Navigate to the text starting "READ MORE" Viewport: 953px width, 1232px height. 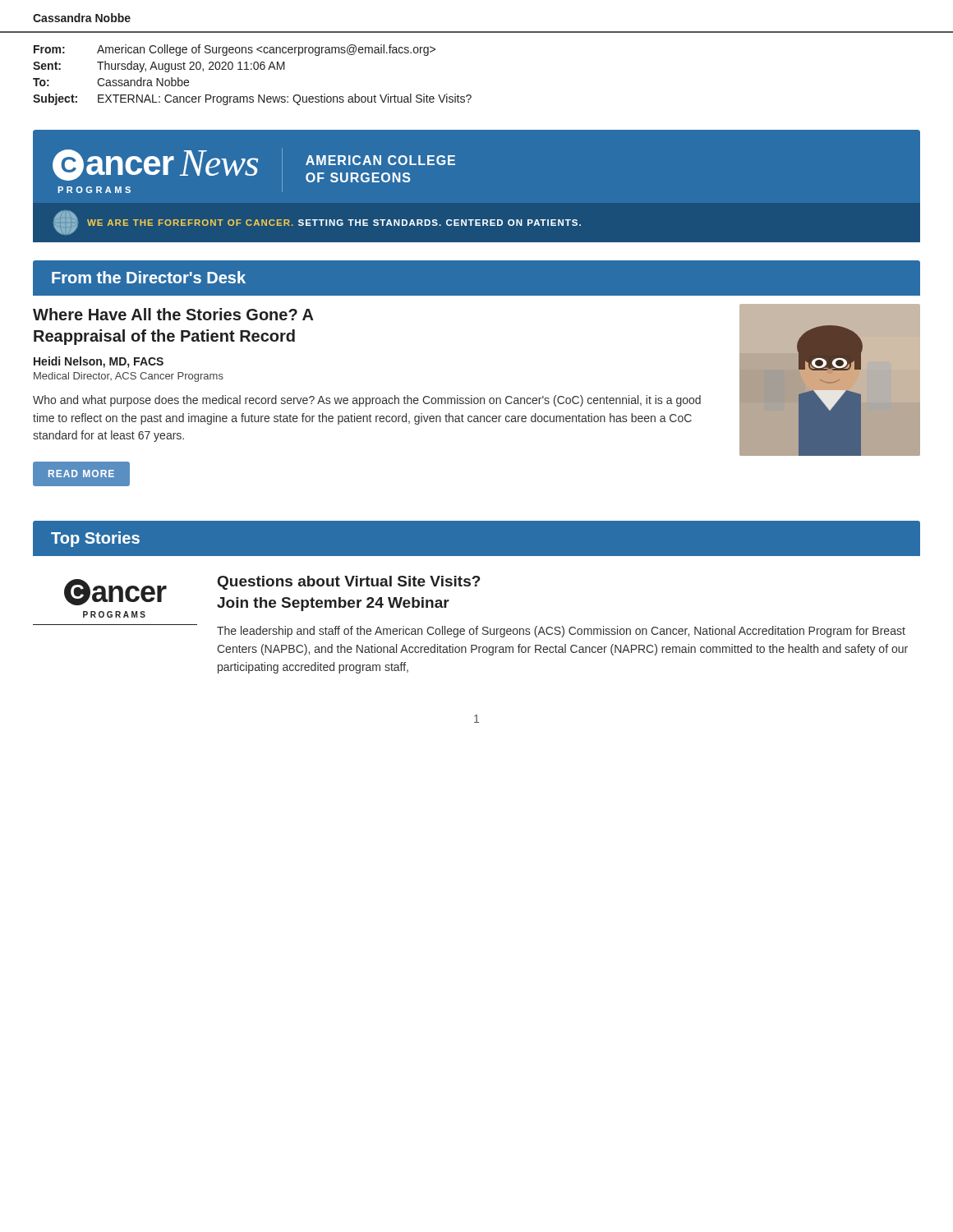[81, 474]
